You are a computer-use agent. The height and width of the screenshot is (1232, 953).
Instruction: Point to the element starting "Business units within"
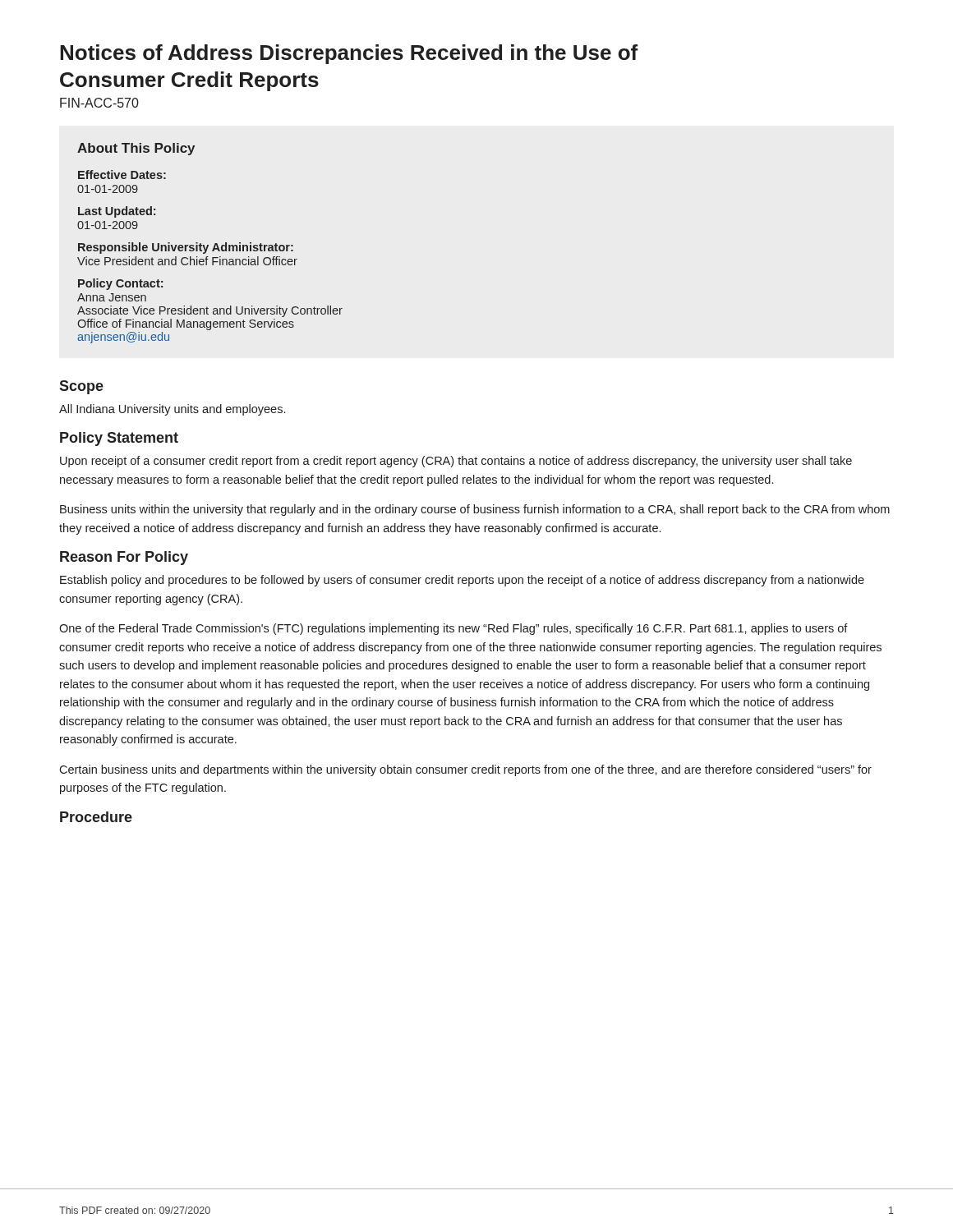coord(475,519)
